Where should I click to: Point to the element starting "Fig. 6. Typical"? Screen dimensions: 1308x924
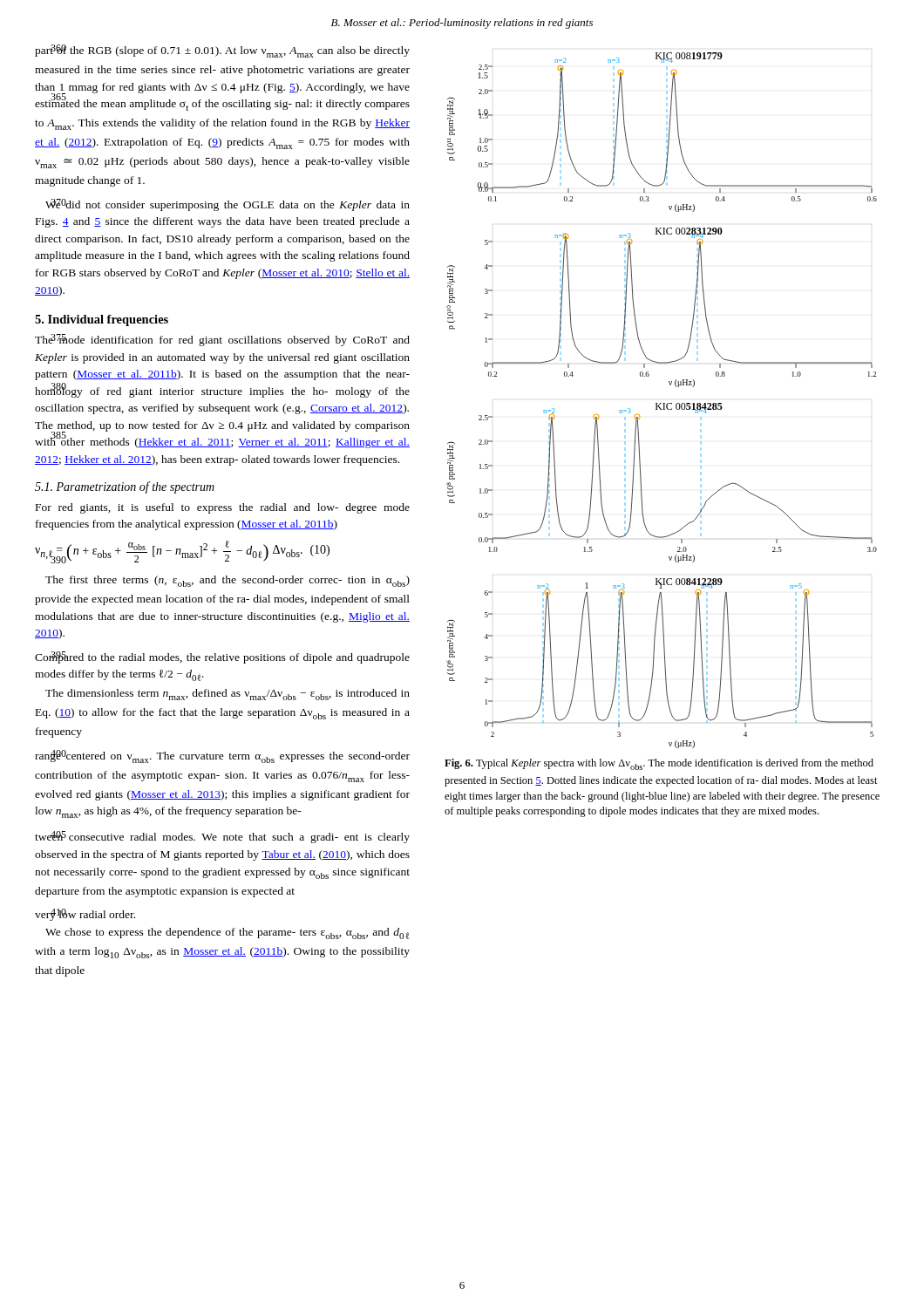coord(662,787)
